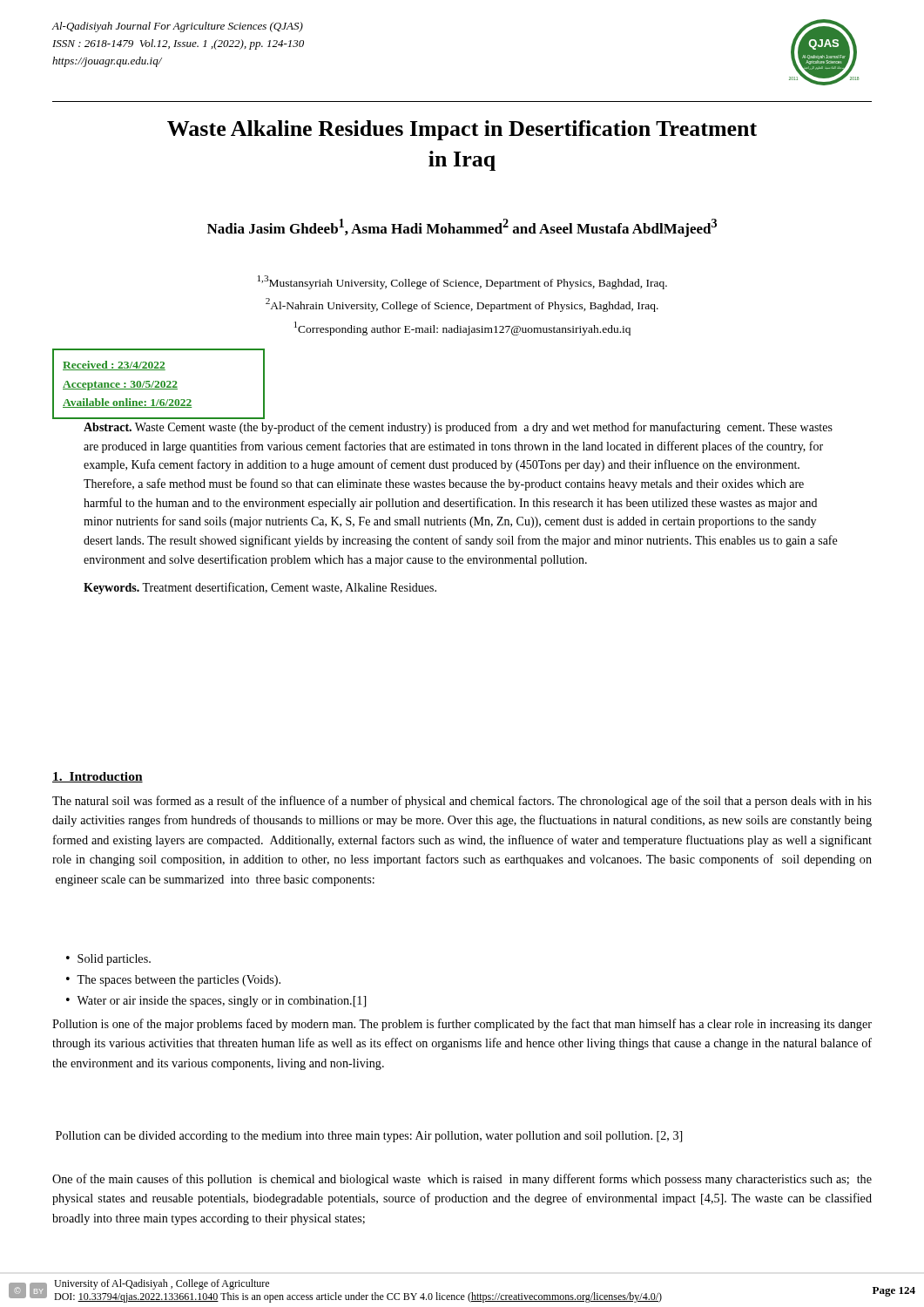Click on the passage starting "Waste Alkaline Residues Impact in Desertification Treatmentin"
Viewport: 924px width, 1307px height.
462,144
